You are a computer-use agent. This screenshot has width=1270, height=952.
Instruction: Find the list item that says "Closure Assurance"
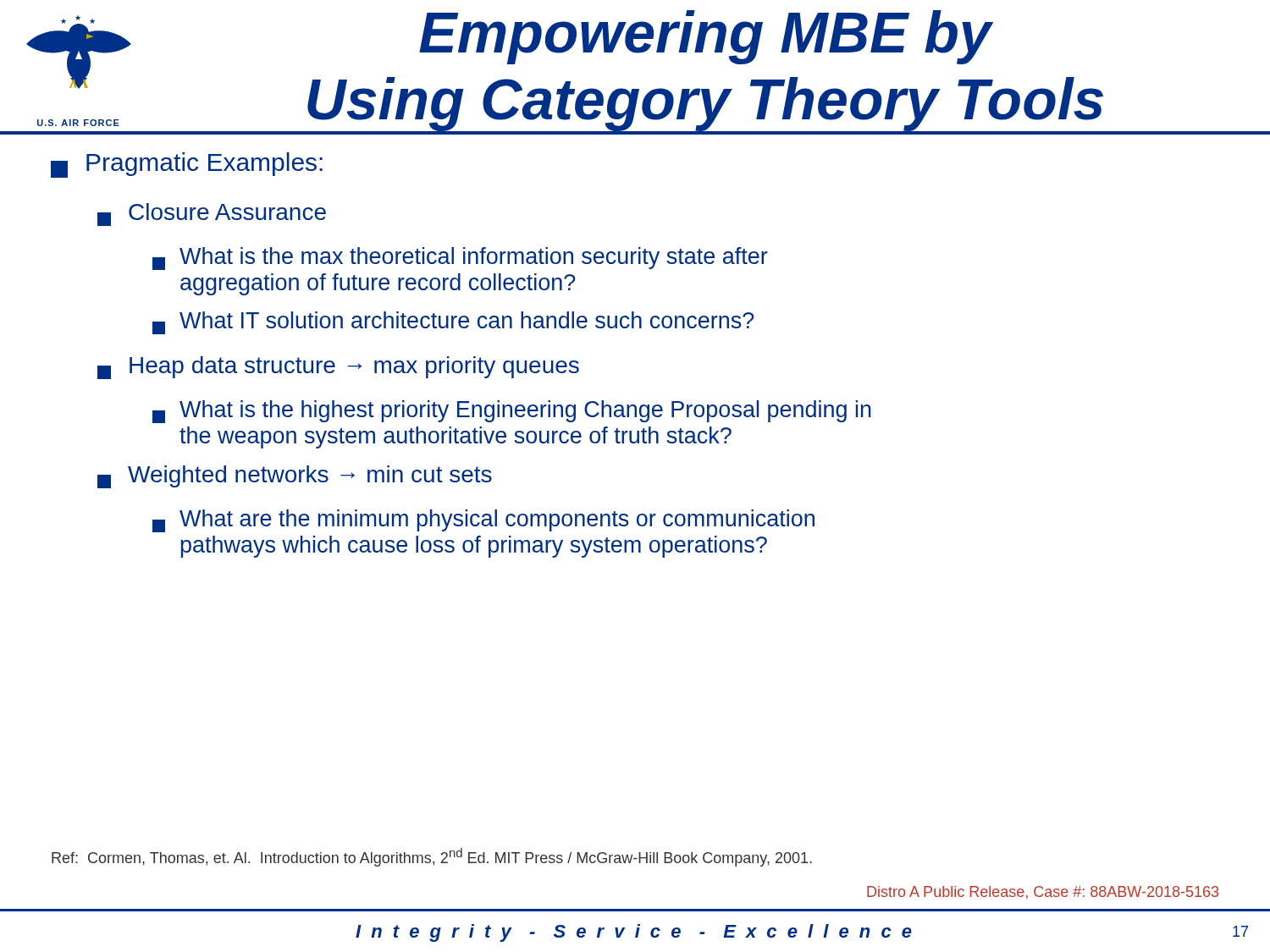212,215
